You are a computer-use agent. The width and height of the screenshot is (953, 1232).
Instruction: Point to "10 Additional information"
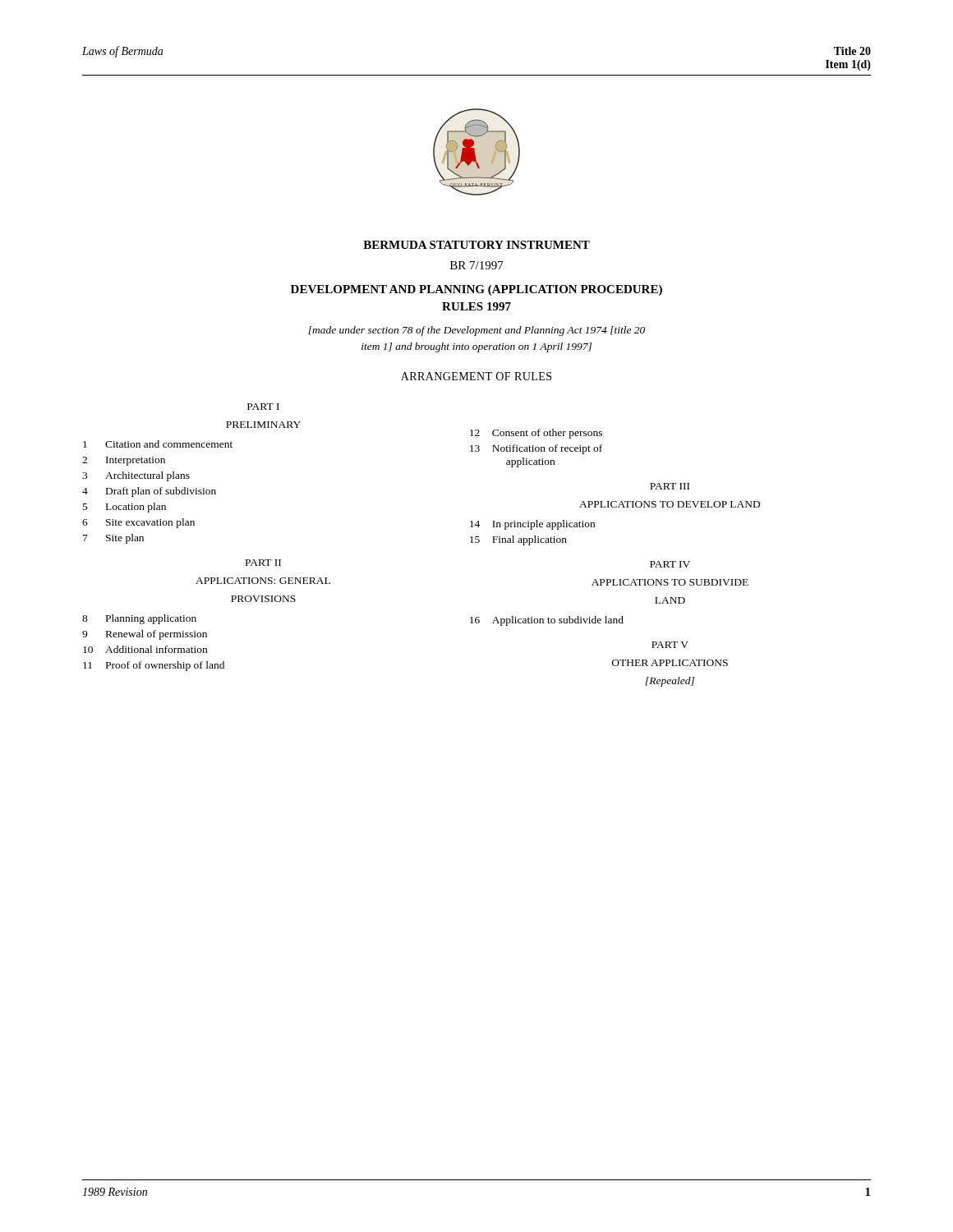click(145, 649)
